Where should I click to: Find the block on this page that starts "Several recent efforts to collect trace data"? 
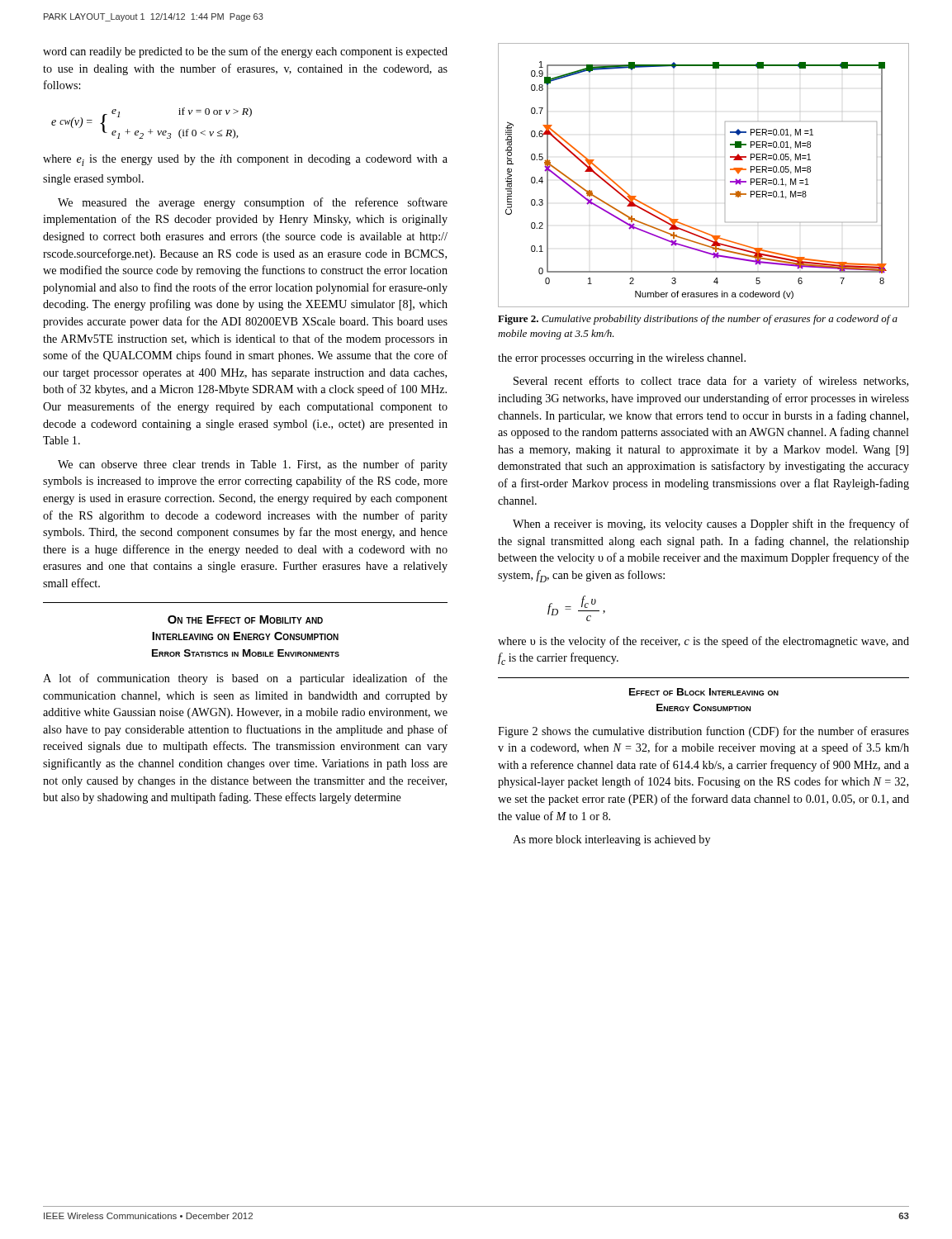tap(703, 441)
